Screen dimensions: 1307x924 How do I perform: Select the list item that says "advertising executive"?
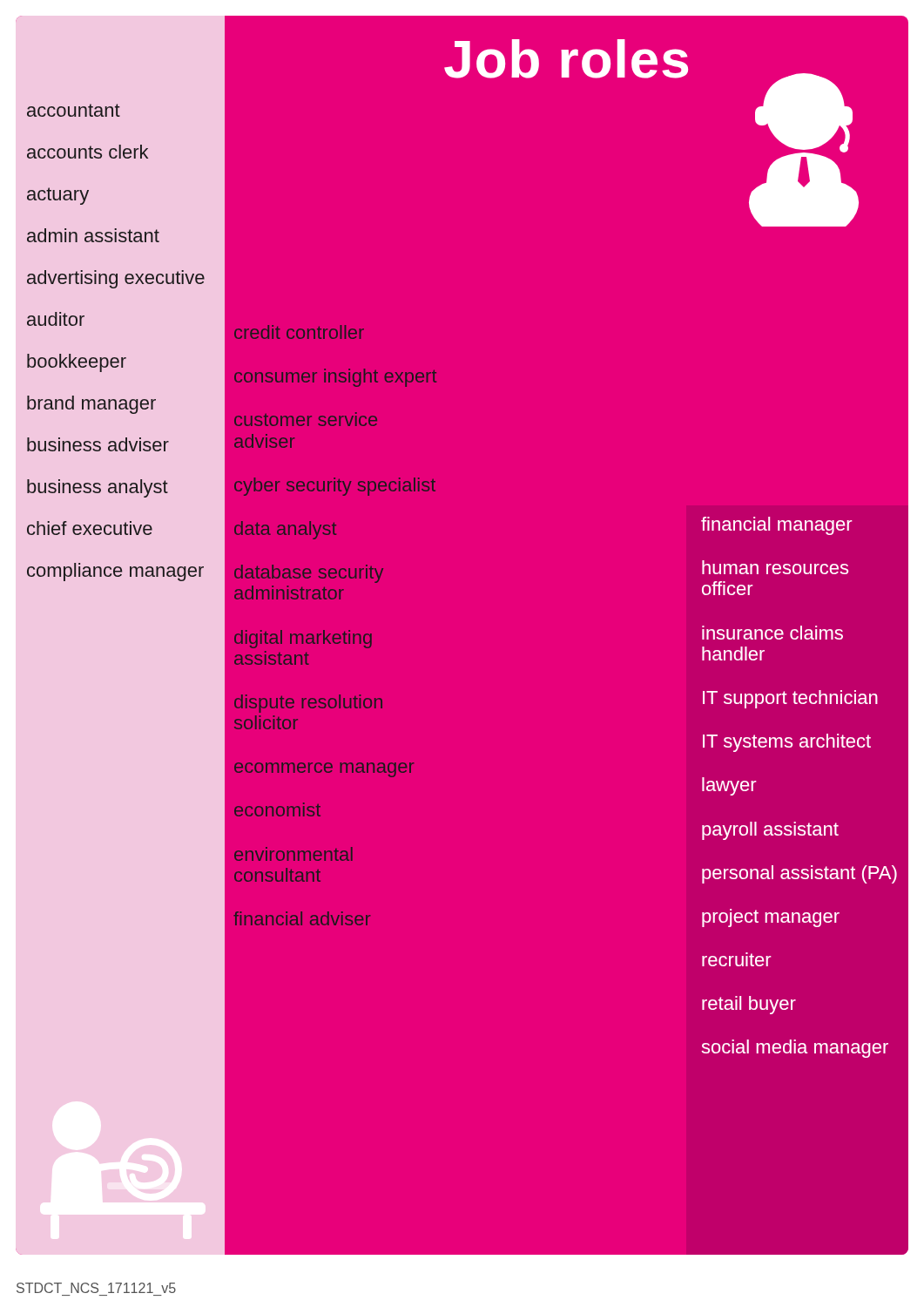coord(116,278)
